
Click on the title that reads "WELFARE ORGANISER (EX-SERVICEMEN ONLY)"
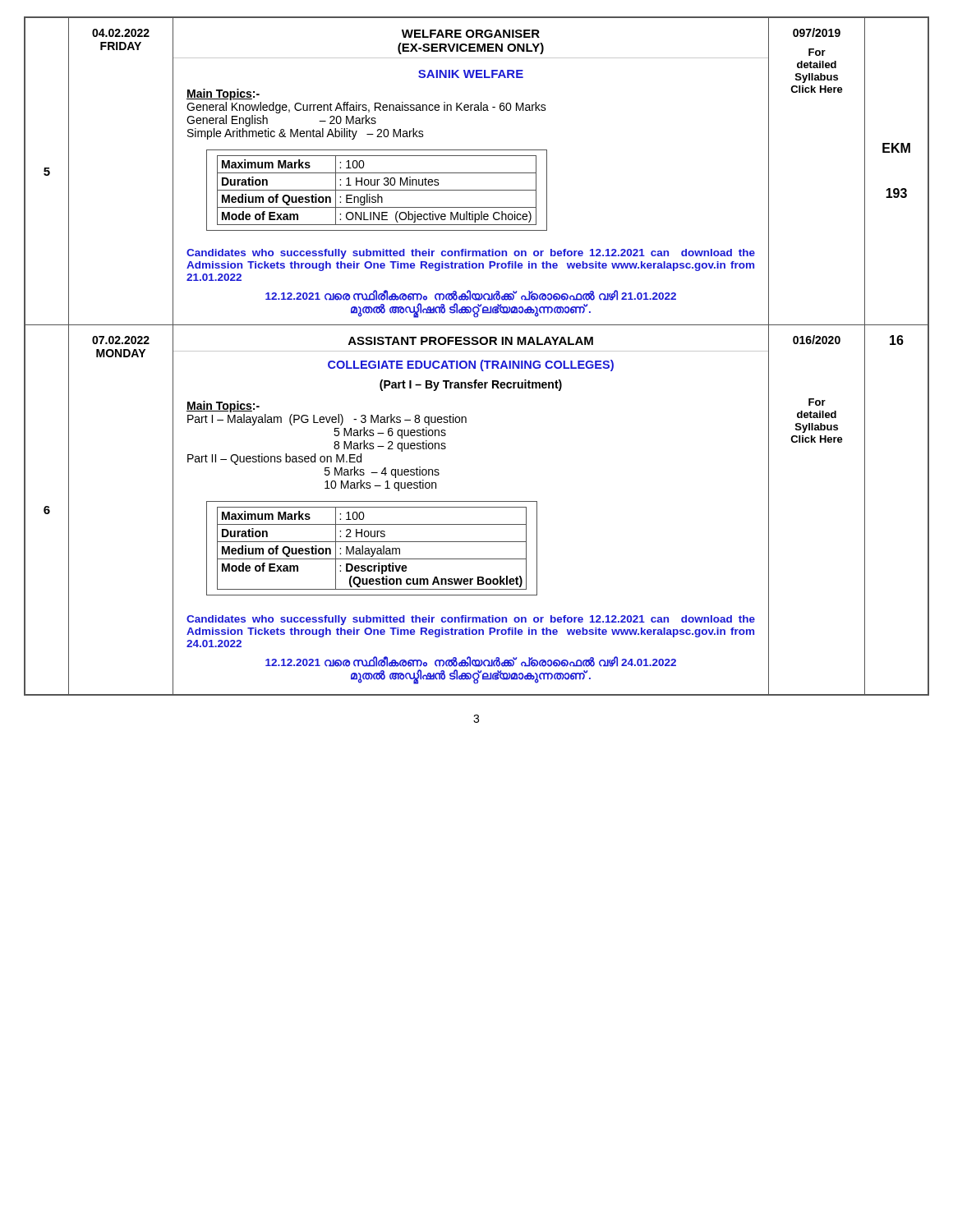[x=471, y=40]
